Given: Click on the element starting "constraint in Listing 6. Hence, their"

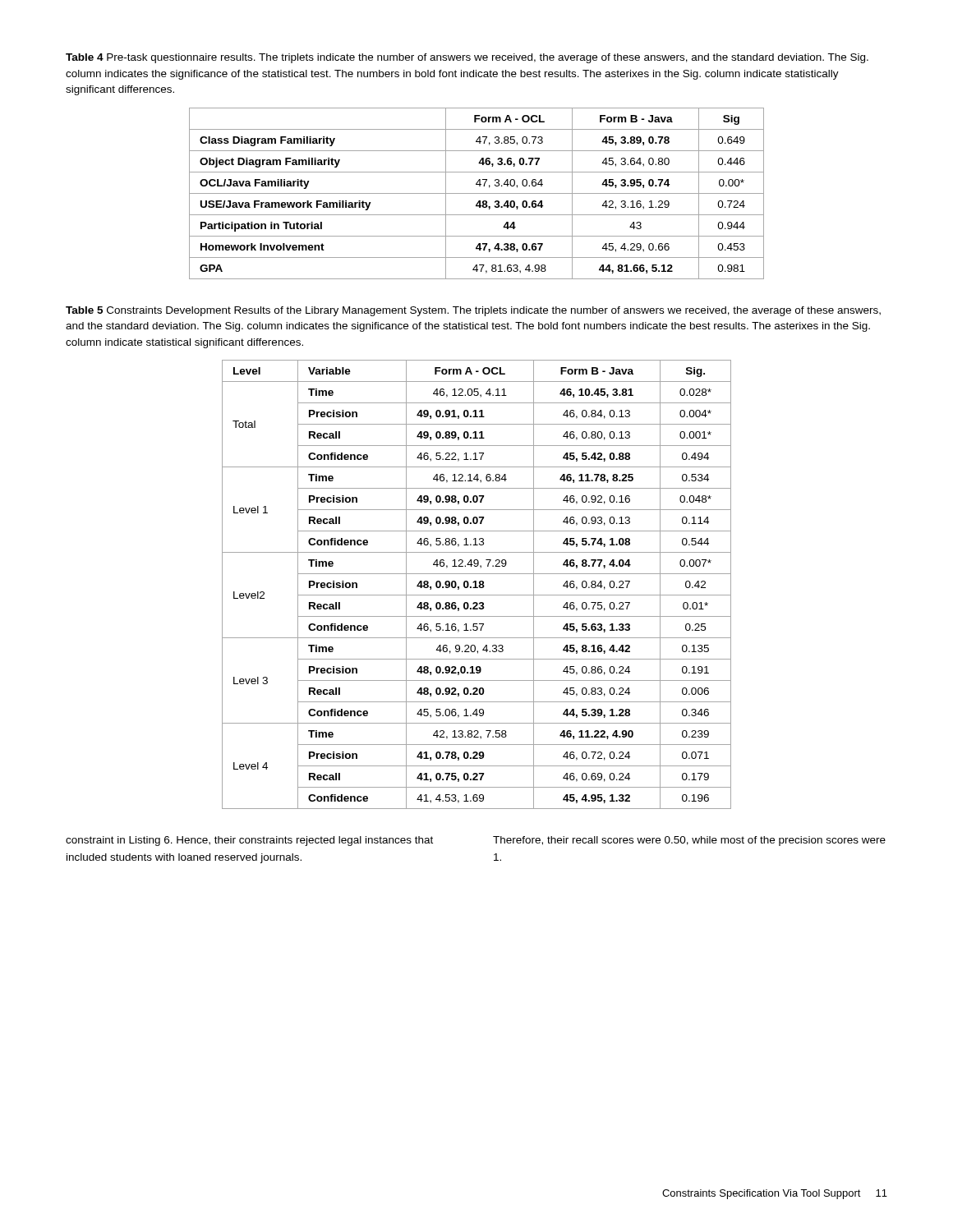Looking at the screenshot, I should (x=249, y=848).
